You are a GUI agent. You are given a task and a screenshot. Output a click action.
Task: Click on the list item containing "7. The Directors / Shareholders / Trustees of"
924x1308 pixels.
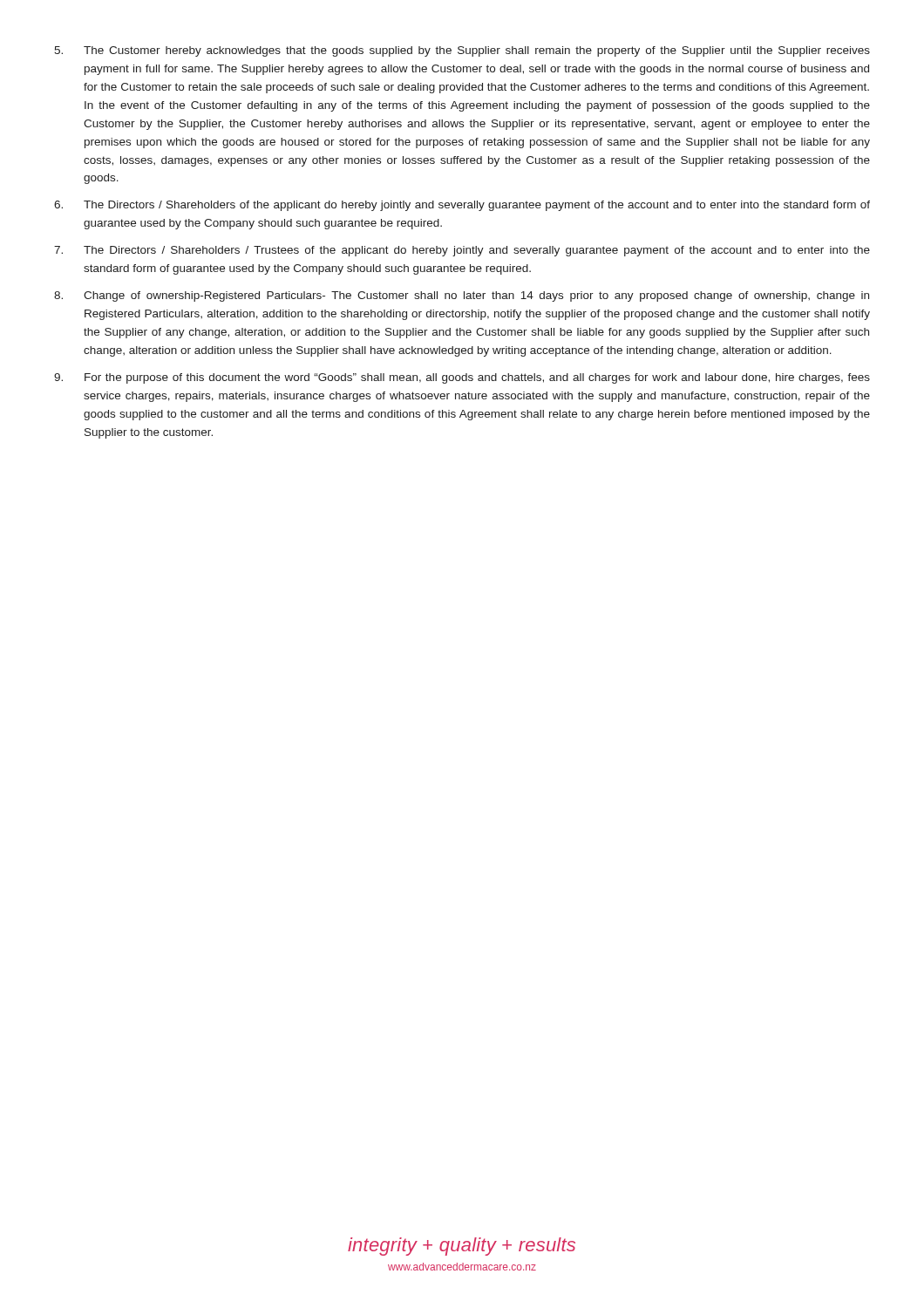tap(462, 260)
